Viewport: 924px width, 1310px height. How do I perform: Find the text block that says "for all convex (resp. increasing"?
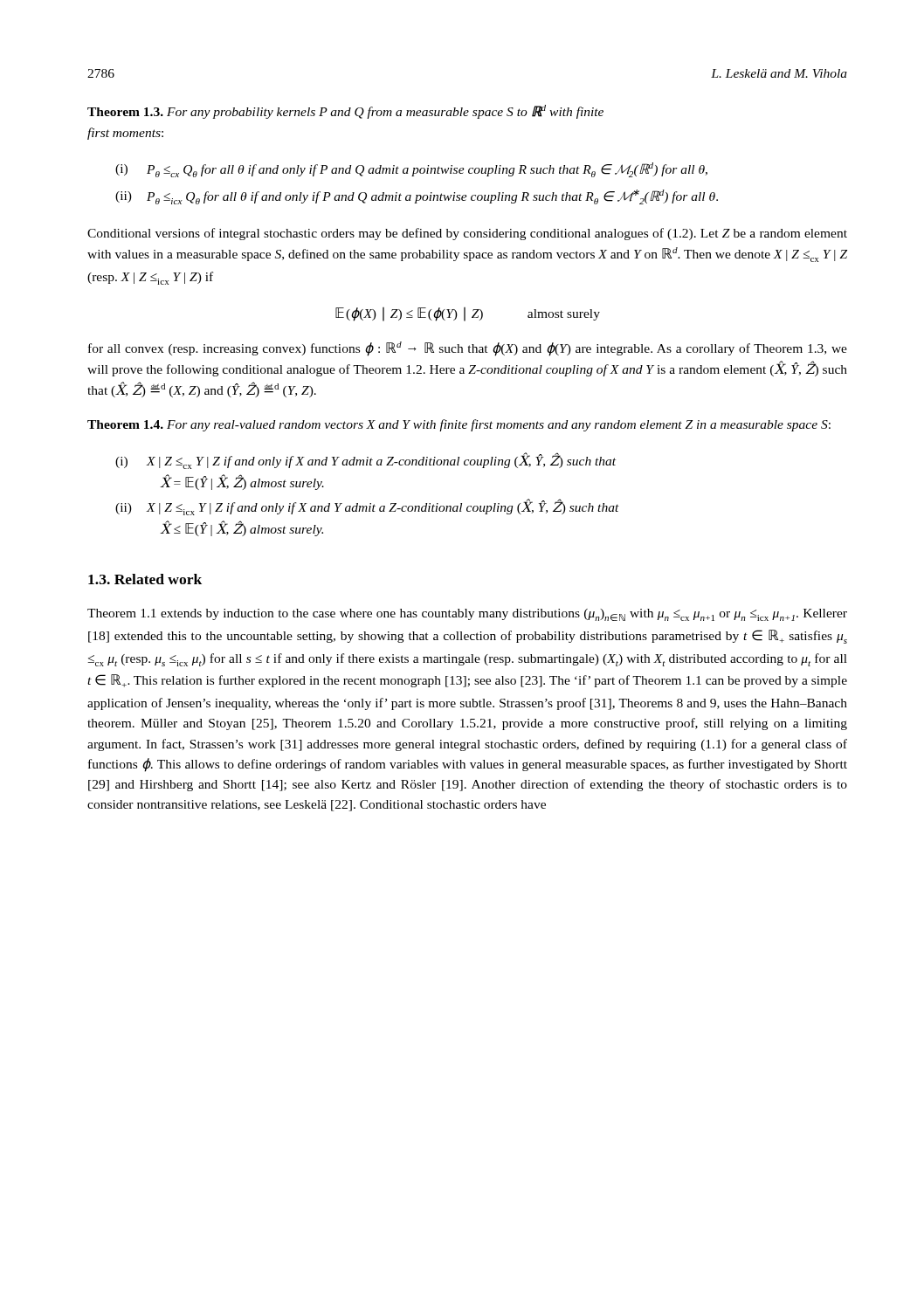point(467,368)
